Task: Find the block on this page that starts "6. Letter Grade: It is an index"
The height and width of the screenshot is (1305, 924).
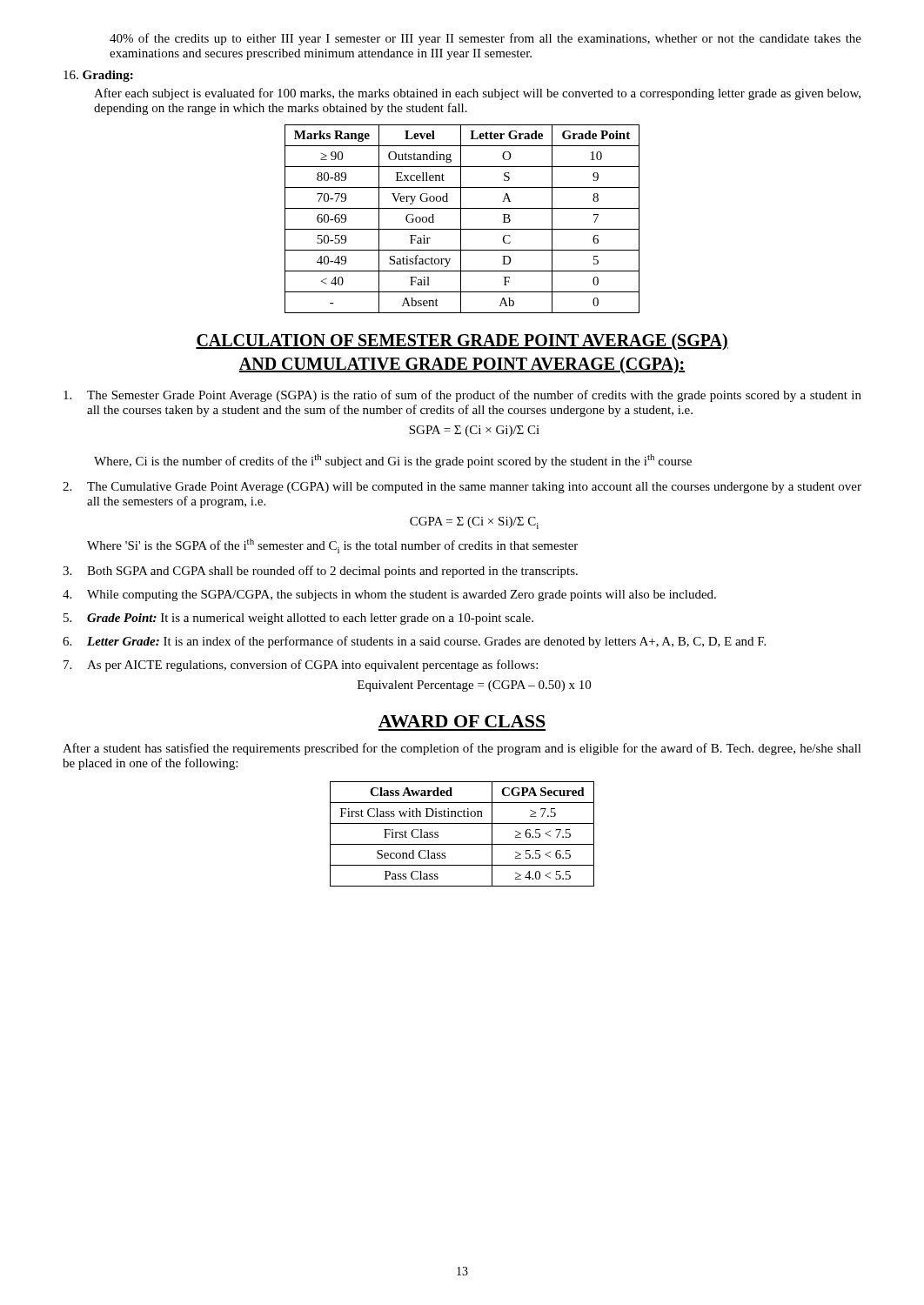Action: [x=462, y=642]
